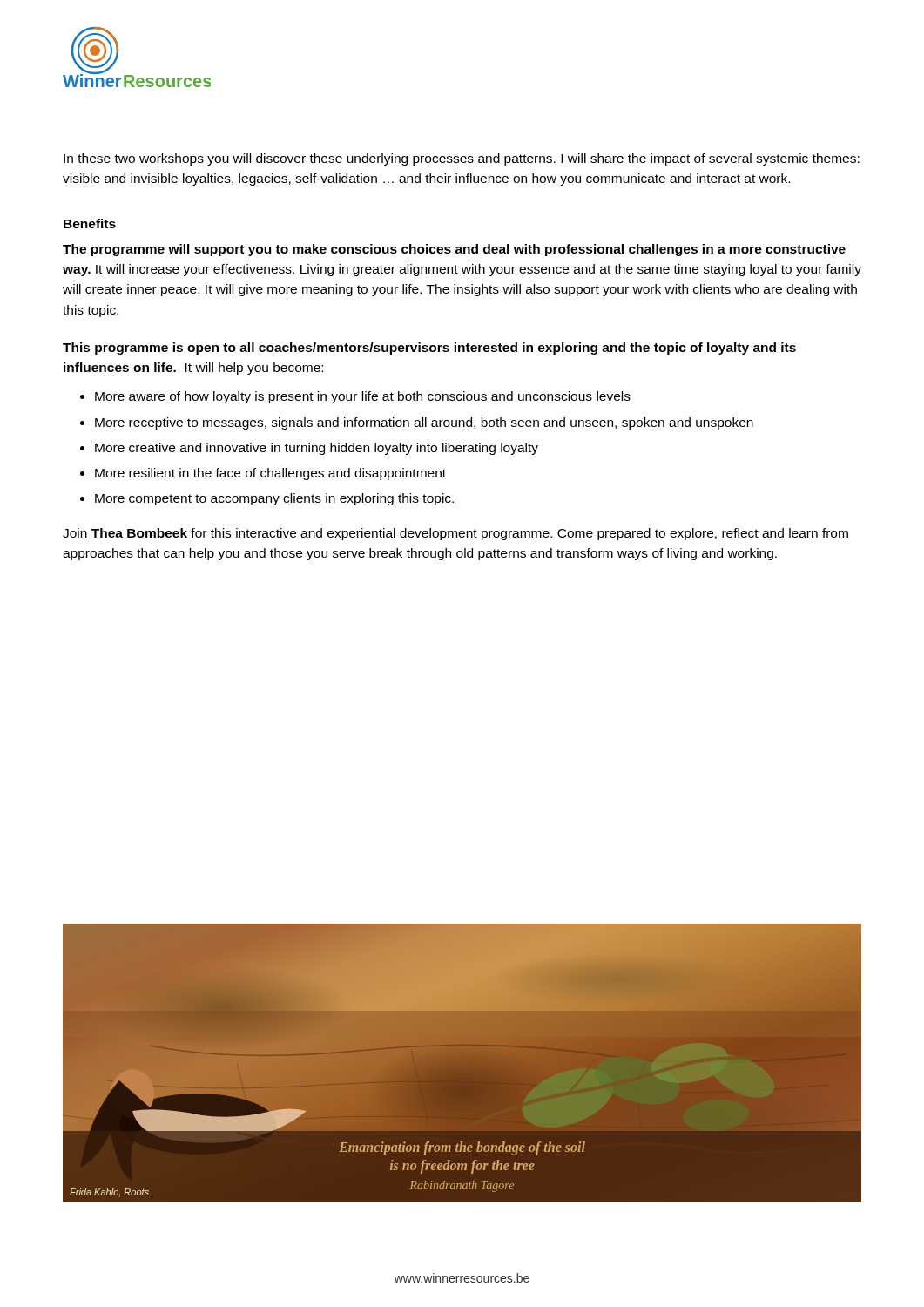Click on the list item that reads "More creative and innovative in turning hidden"
This screenshot has width=924, height=1307.
coord(316,447)
